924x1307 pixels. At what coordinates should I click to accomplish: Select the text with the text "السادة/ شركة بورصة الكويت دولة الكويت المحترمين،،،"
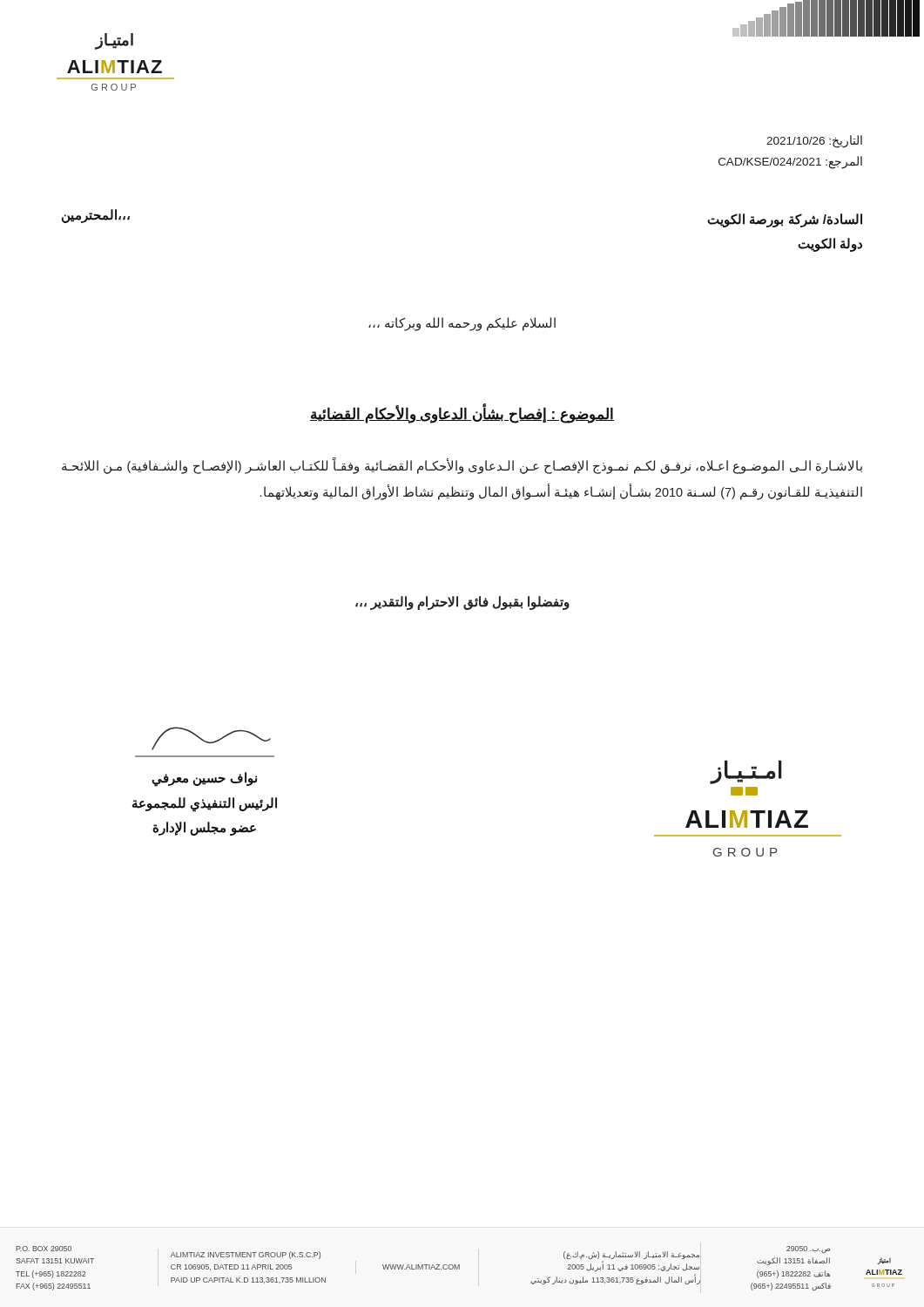[765, 219]
